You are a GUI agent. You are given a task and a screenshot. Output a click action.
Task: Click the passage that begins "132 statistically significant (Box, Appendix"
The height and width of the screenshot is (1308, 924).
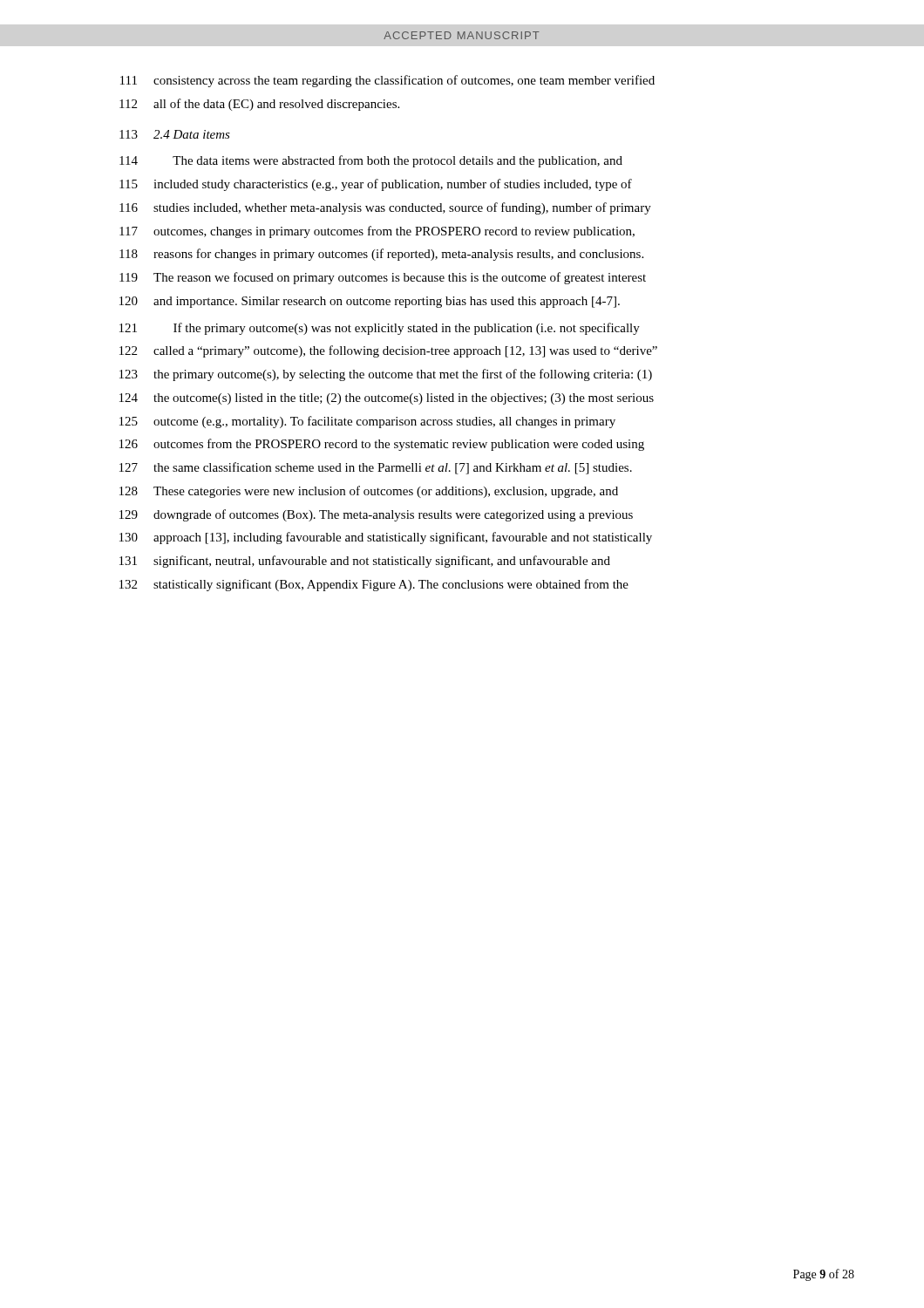pyautogui.click(x=475, y=584)
